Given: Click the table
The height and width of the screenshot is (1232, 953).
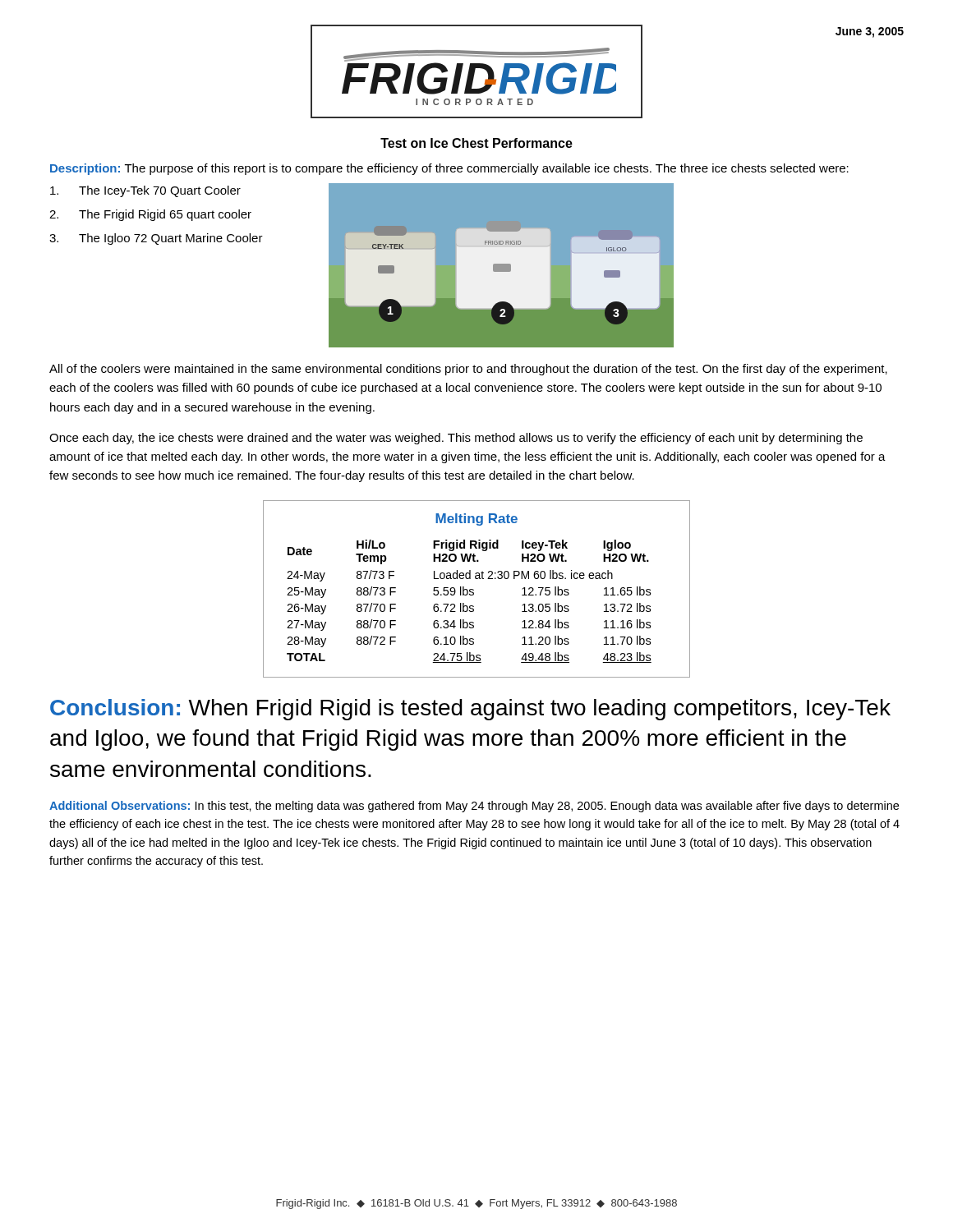Looking at the screenshot, I should coord(476,589).
